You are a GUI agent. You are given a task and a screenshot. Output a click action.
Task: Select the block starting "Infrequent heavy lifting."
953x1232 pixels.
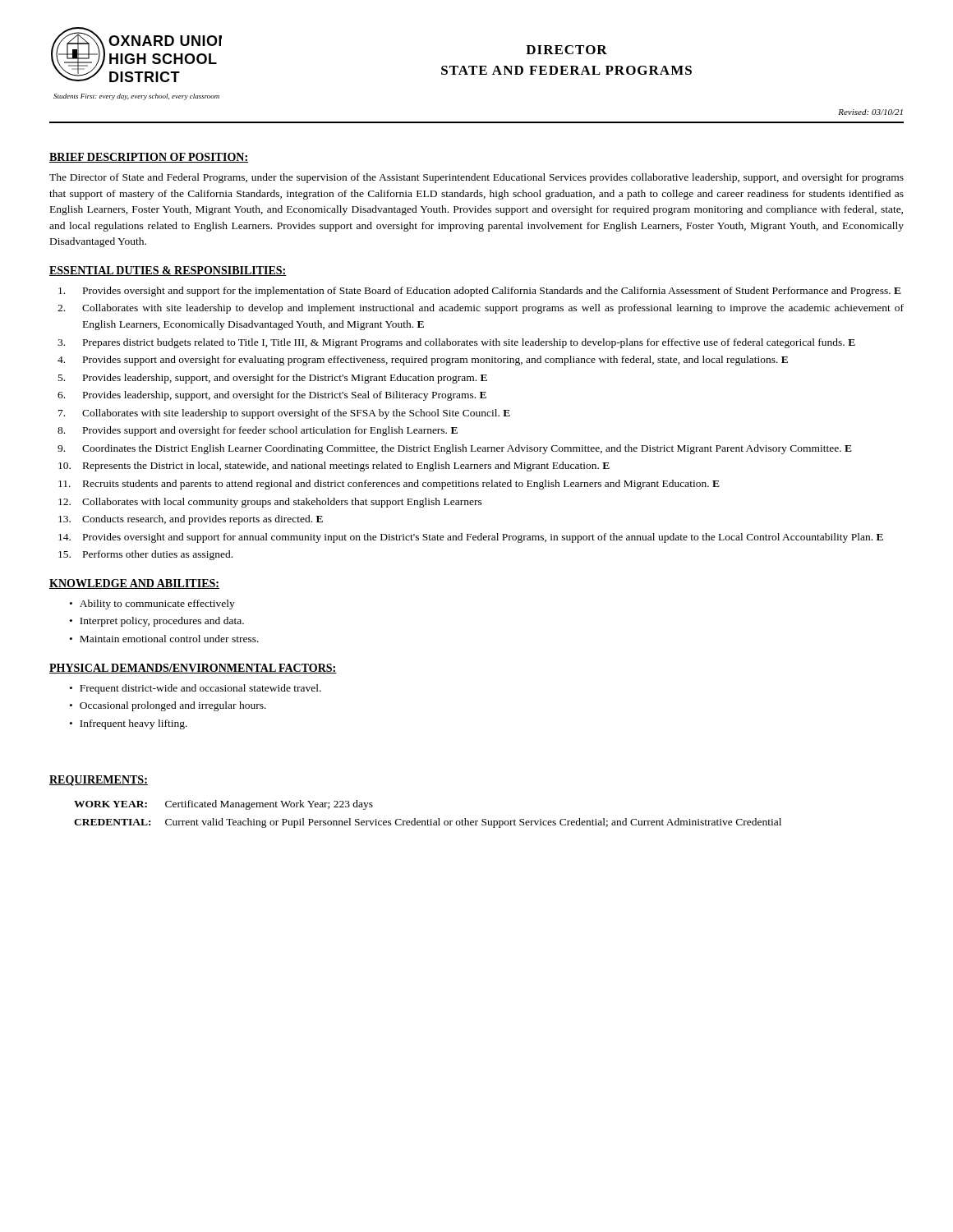click(129, 724)
